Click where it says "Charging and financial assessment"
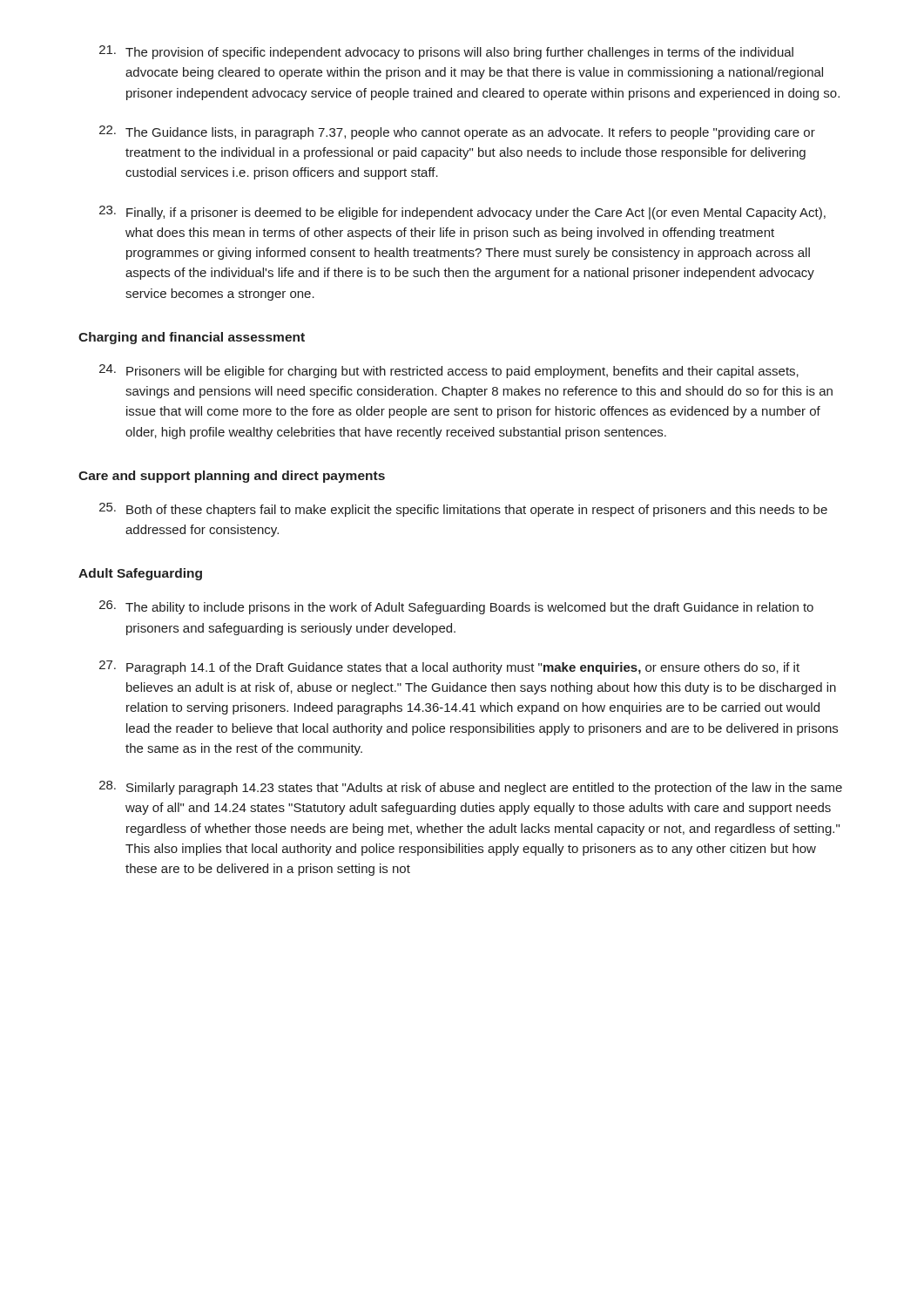The width and height of the screenshot is (924, 1307). coord(192,337)
